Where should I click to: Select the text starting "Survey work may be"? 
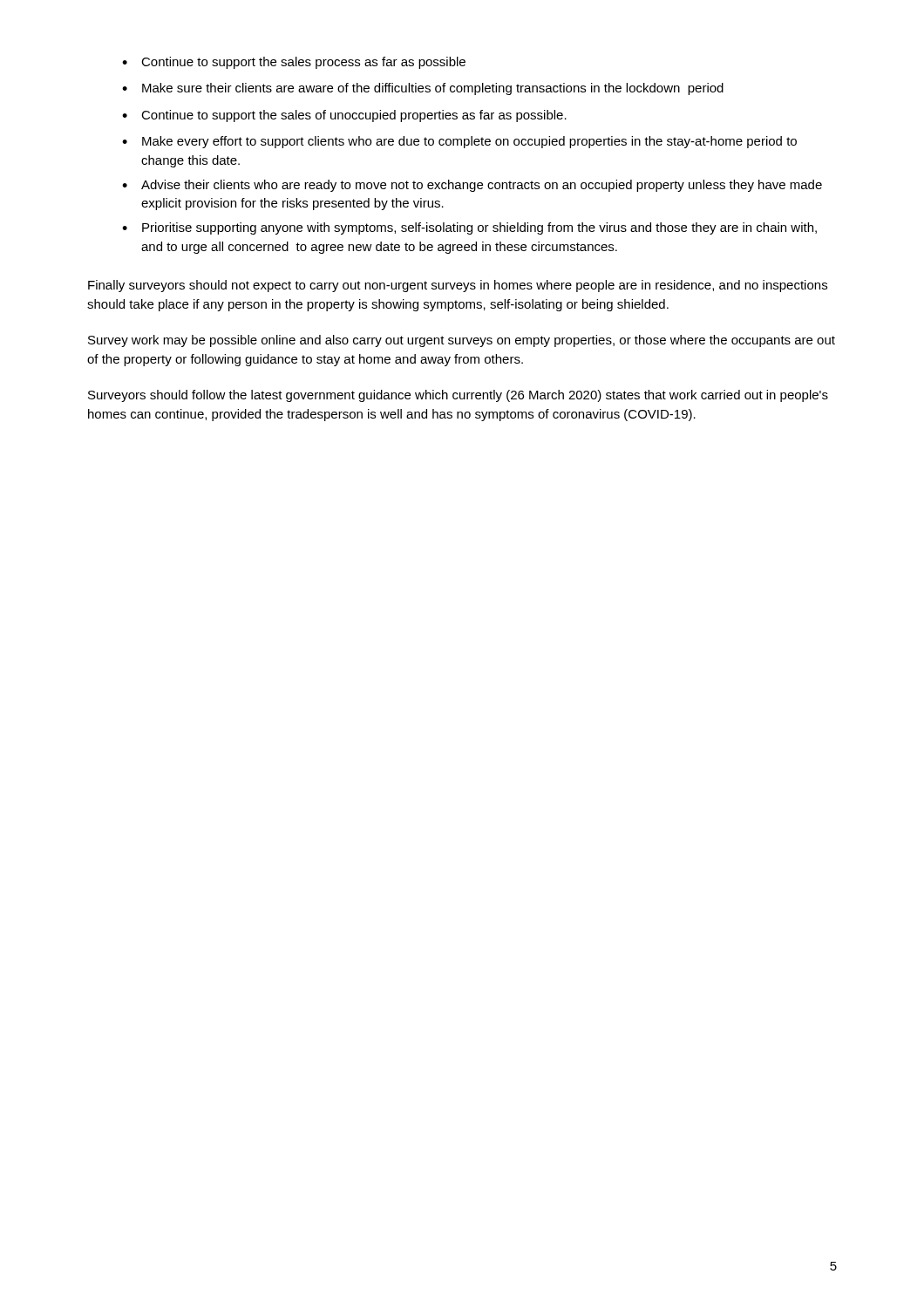tap(461, 349)
